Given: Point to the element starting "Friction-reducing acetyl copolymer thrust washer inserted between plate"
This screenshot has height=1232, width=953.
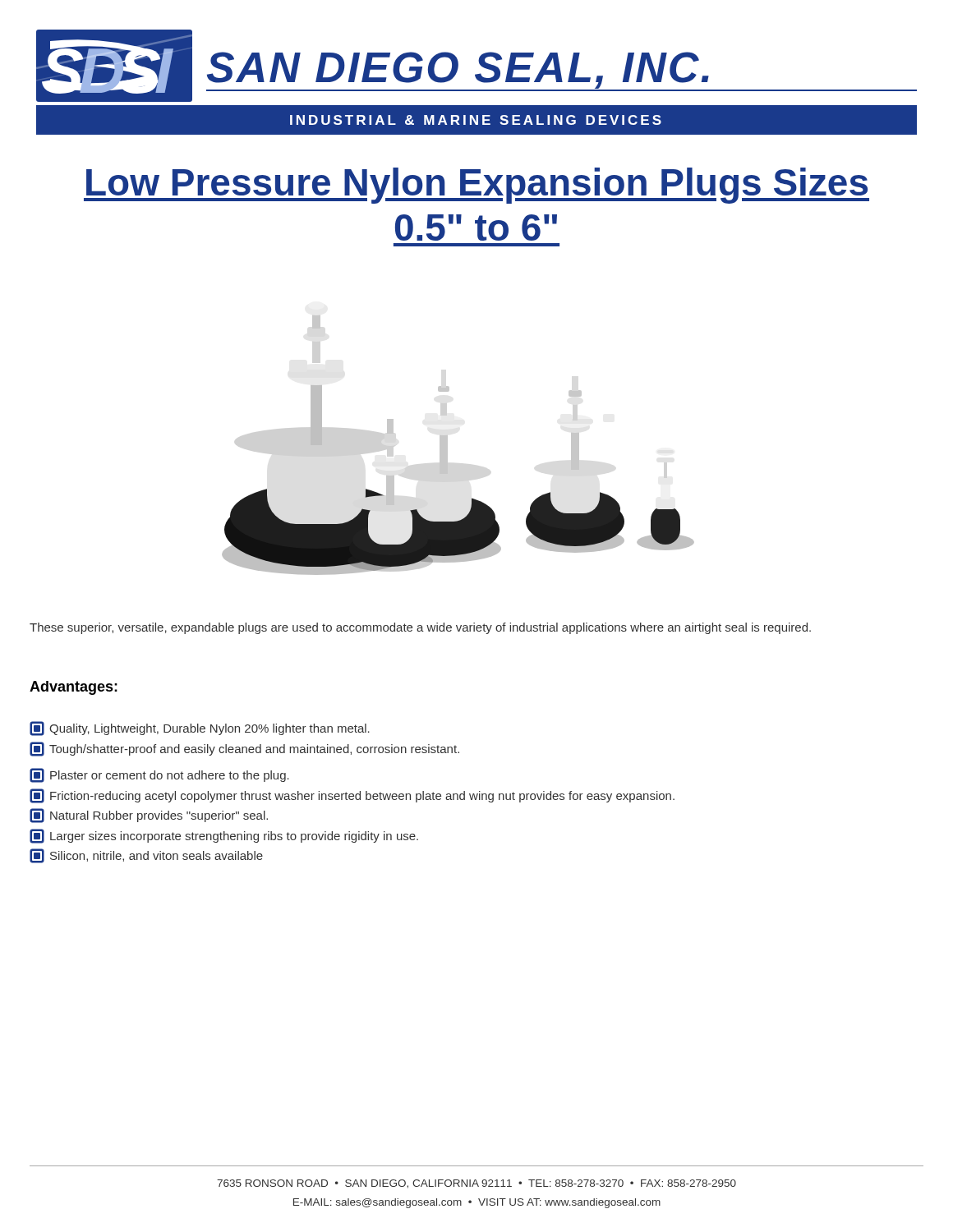Looking at the screenshot, I should tap(352, 796).
